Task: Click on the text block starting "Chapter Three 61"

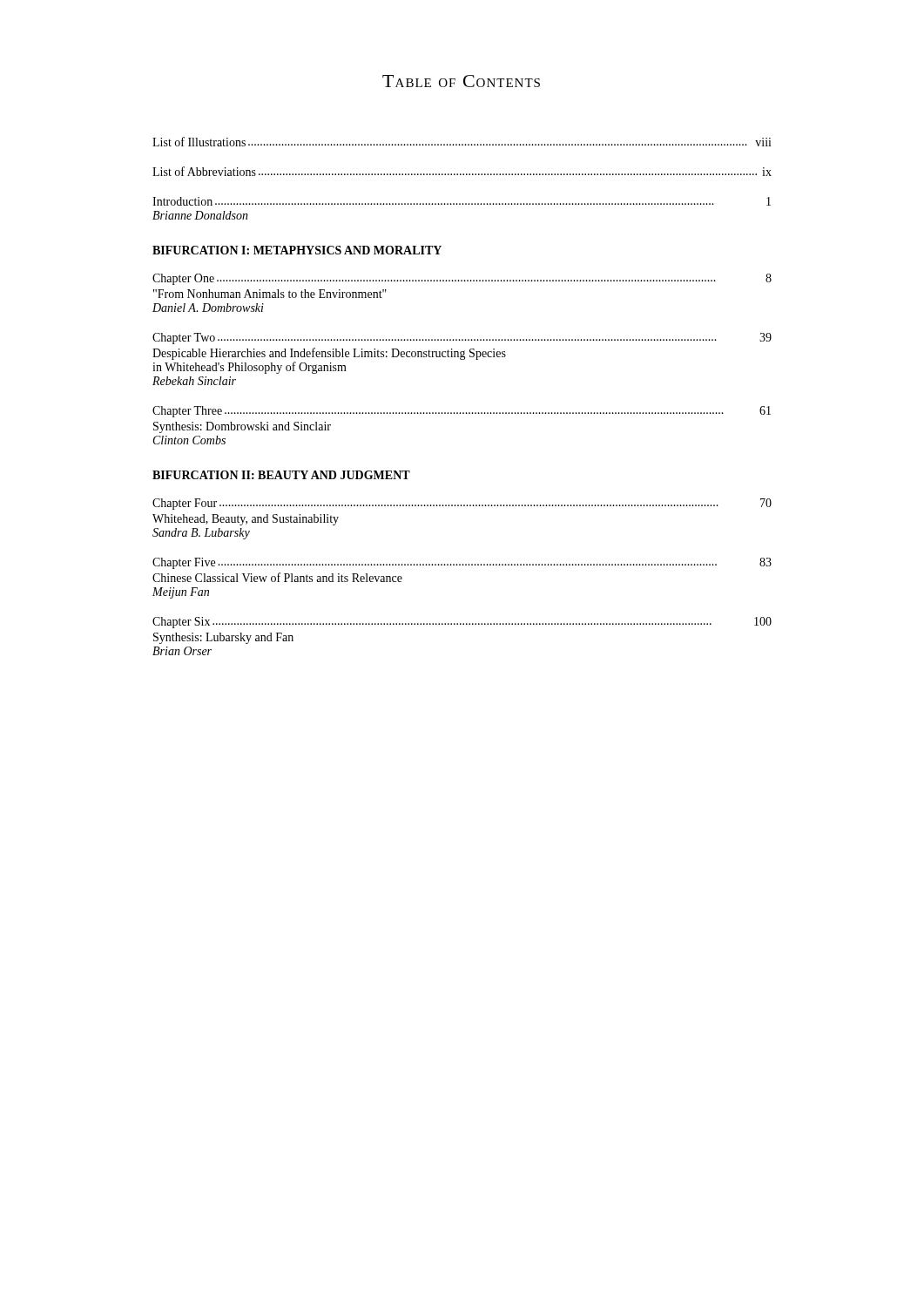Action: pyautogui.click(x=462, y=412)
